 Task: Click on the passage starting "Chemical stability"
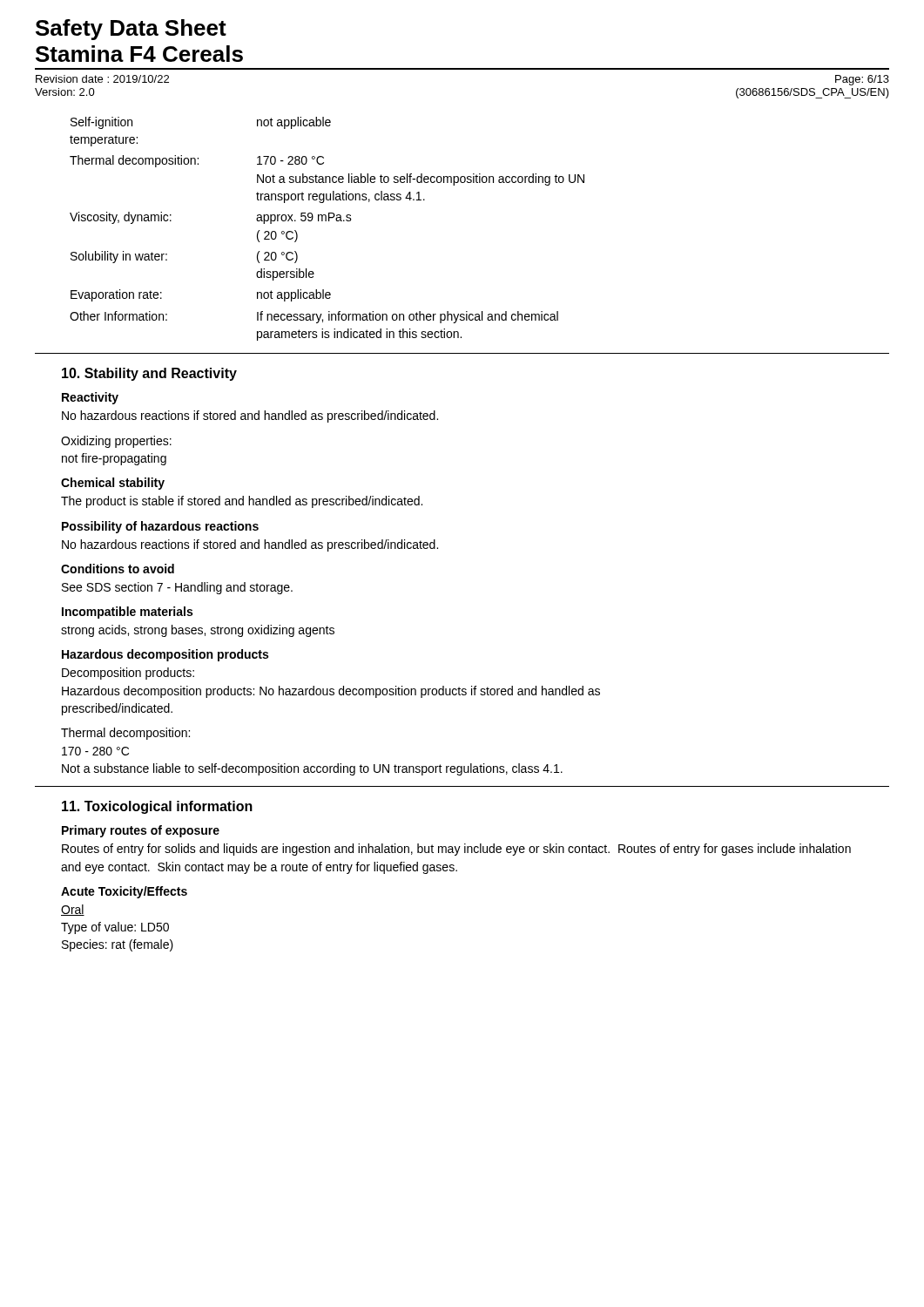113,483
